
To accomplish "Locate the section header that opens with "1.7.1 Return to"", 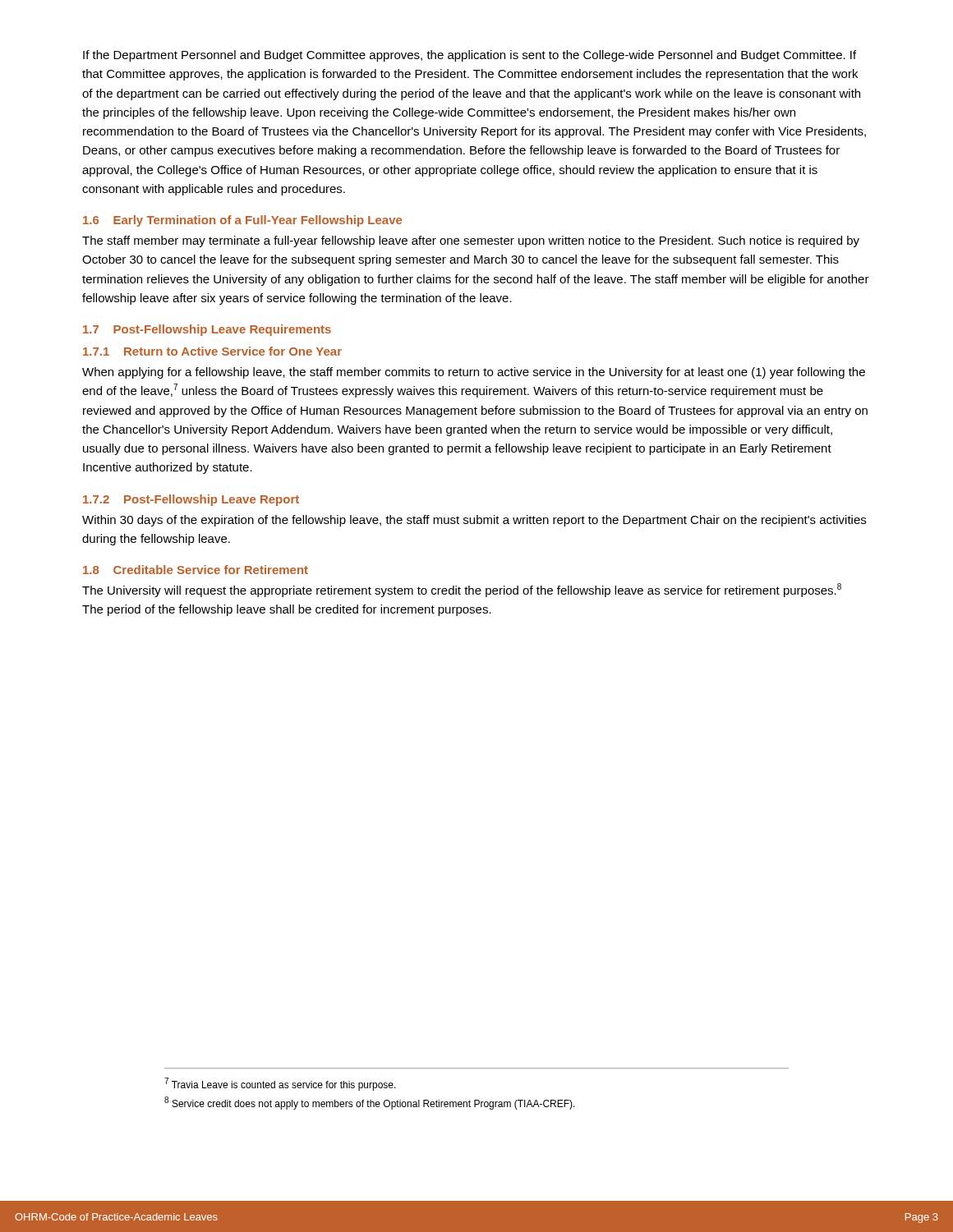I will point(212,351).
